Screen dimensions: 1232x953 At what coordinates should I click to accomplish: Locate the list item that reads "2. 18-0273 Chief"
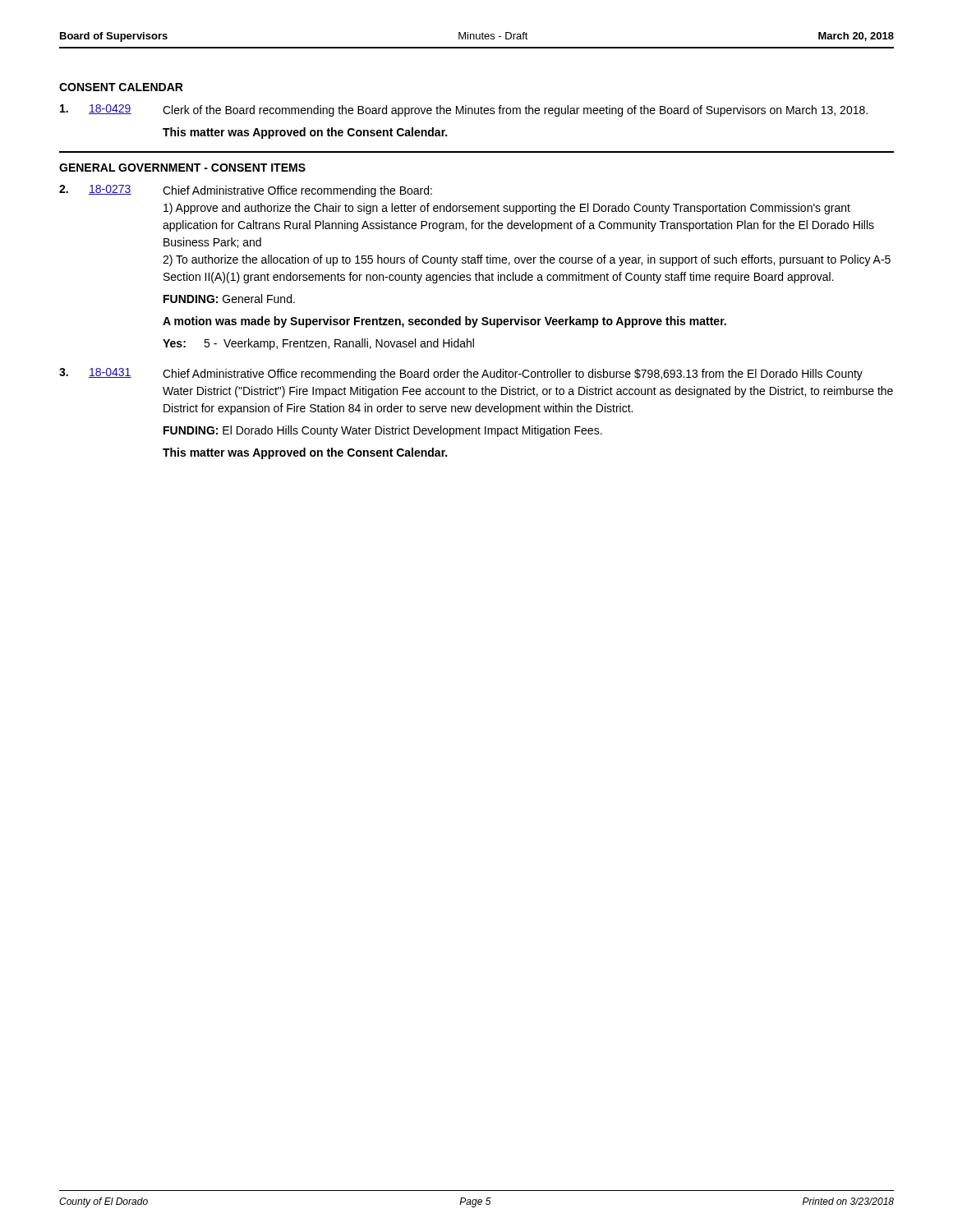pyautogui.click(x=476, y=271)
